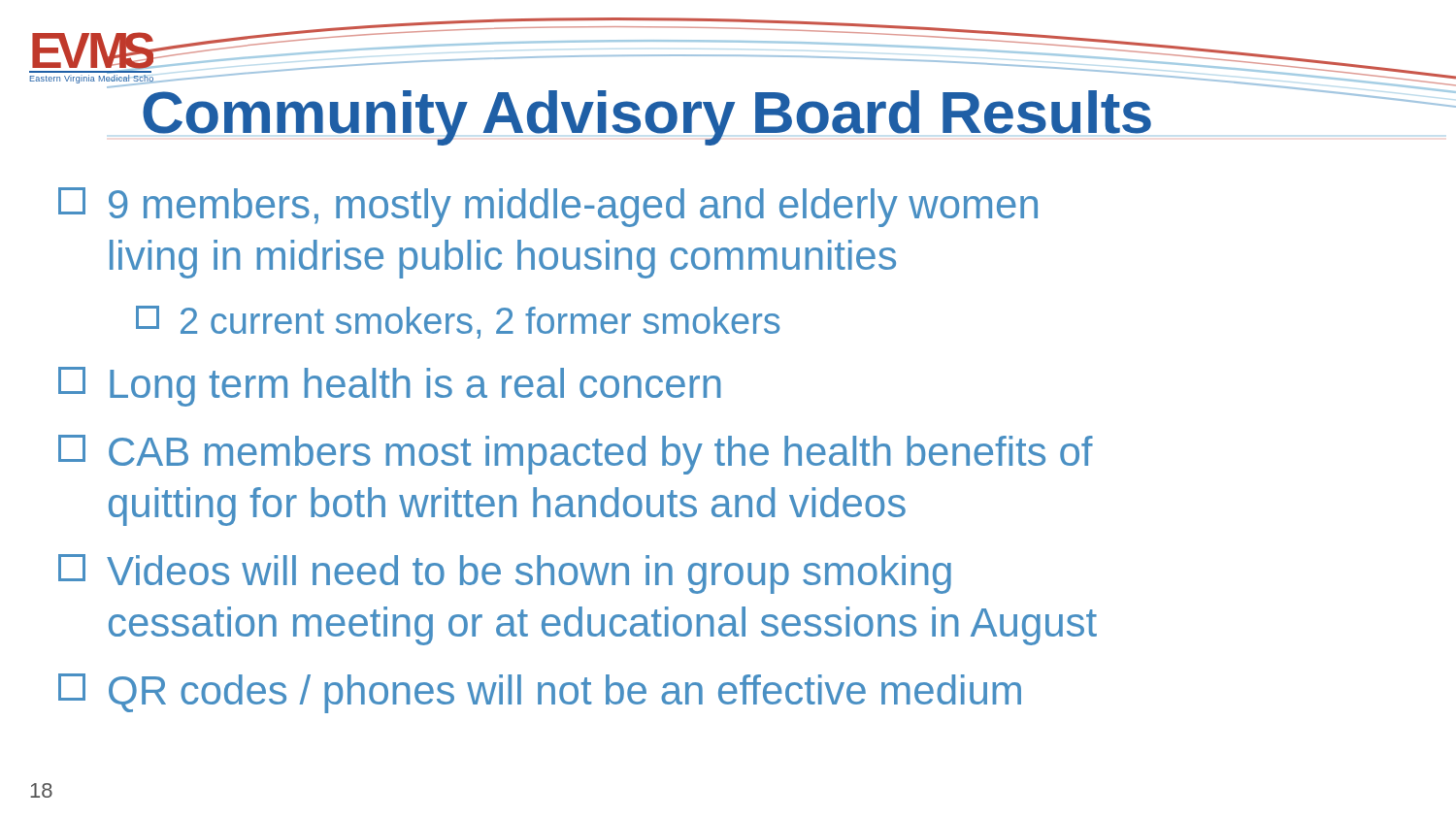The height and width of the screenshot is (819, 1456).
Task: Click on the element starting "Community Advisory Board Results"
Action: coord(786,113)
